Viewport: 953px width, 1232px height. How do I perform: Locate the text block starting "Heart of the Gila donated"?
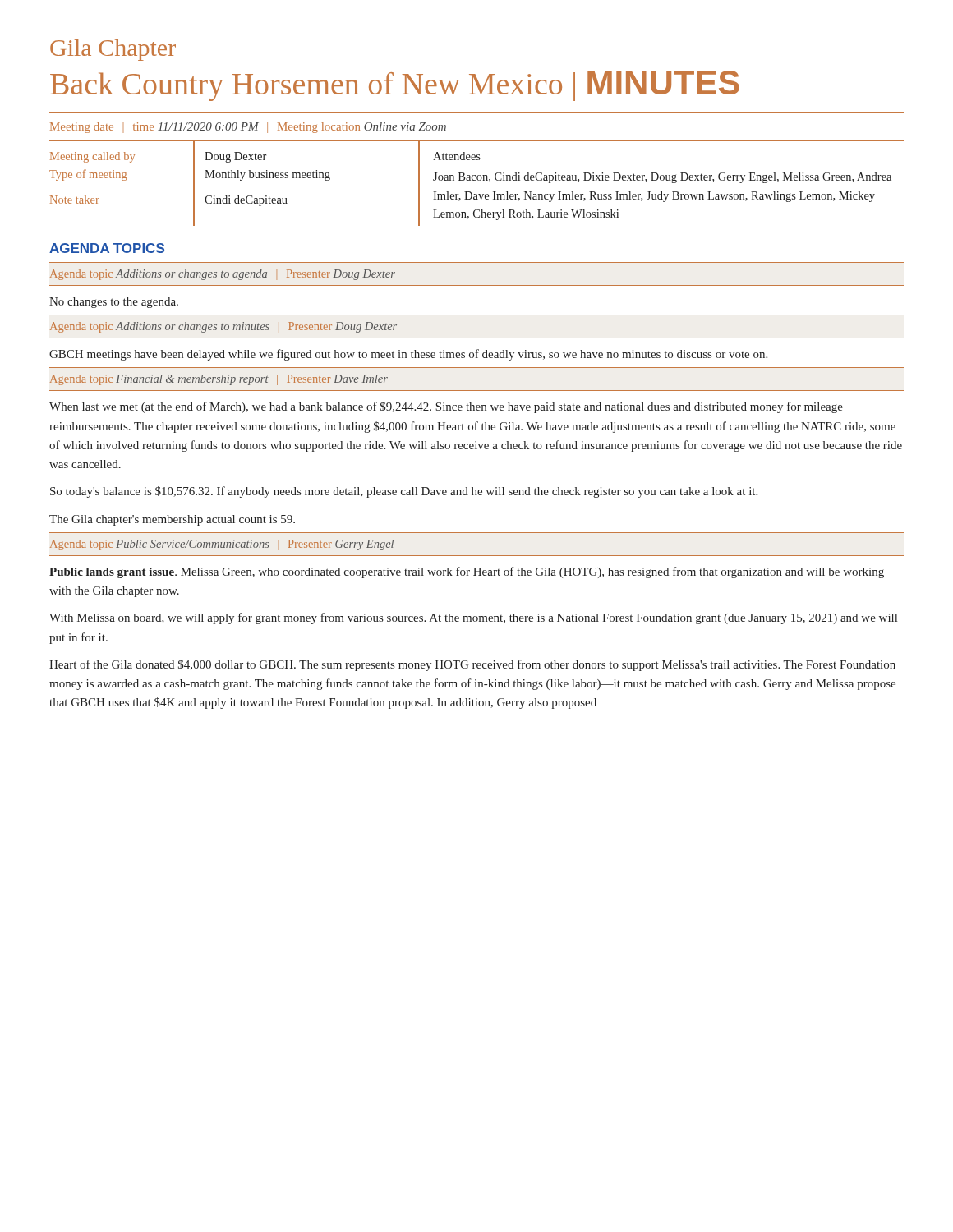click(x=473, y=683)
